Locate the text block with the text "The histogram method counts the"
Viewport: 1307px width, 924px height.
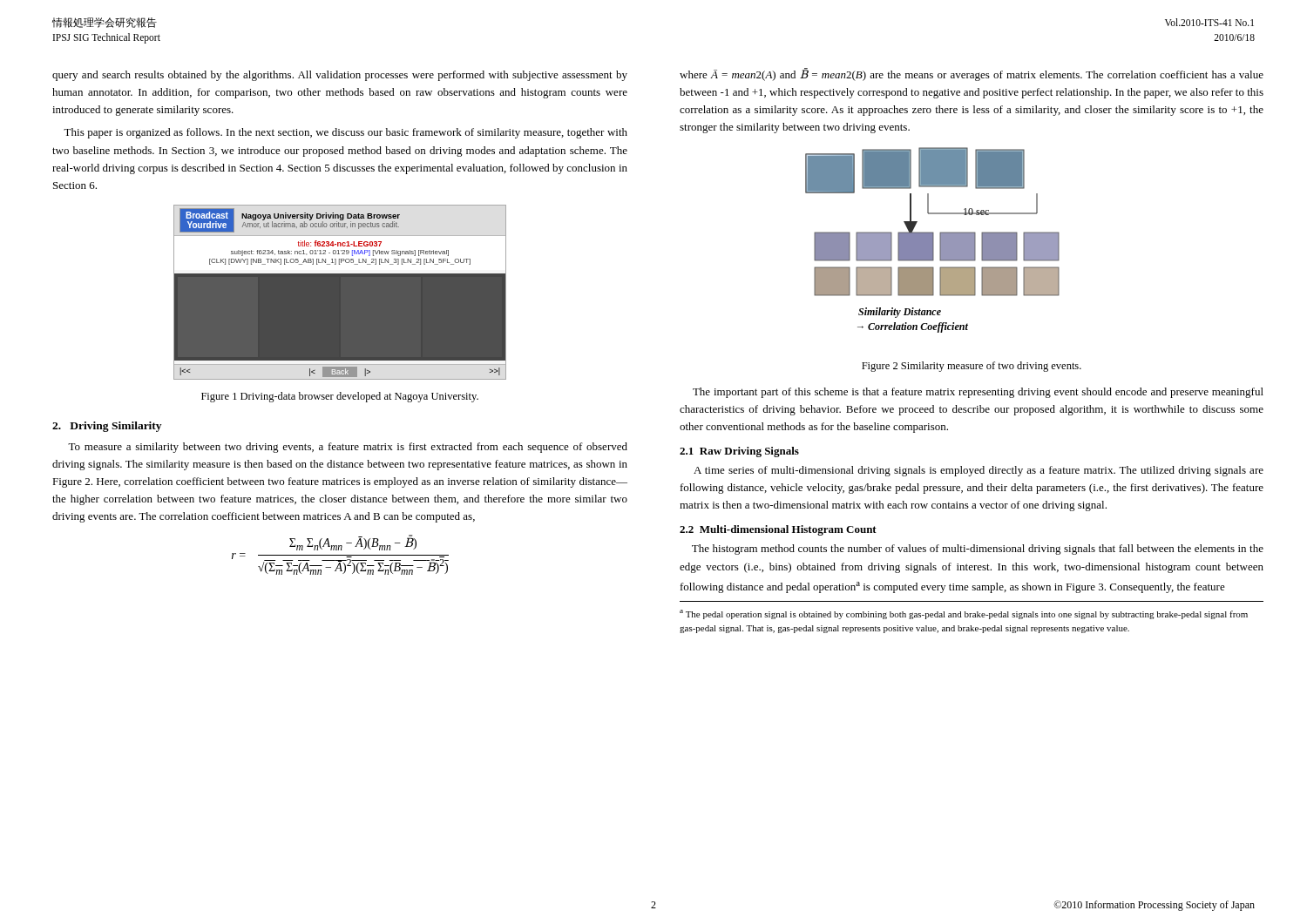[x=972, y=568]
